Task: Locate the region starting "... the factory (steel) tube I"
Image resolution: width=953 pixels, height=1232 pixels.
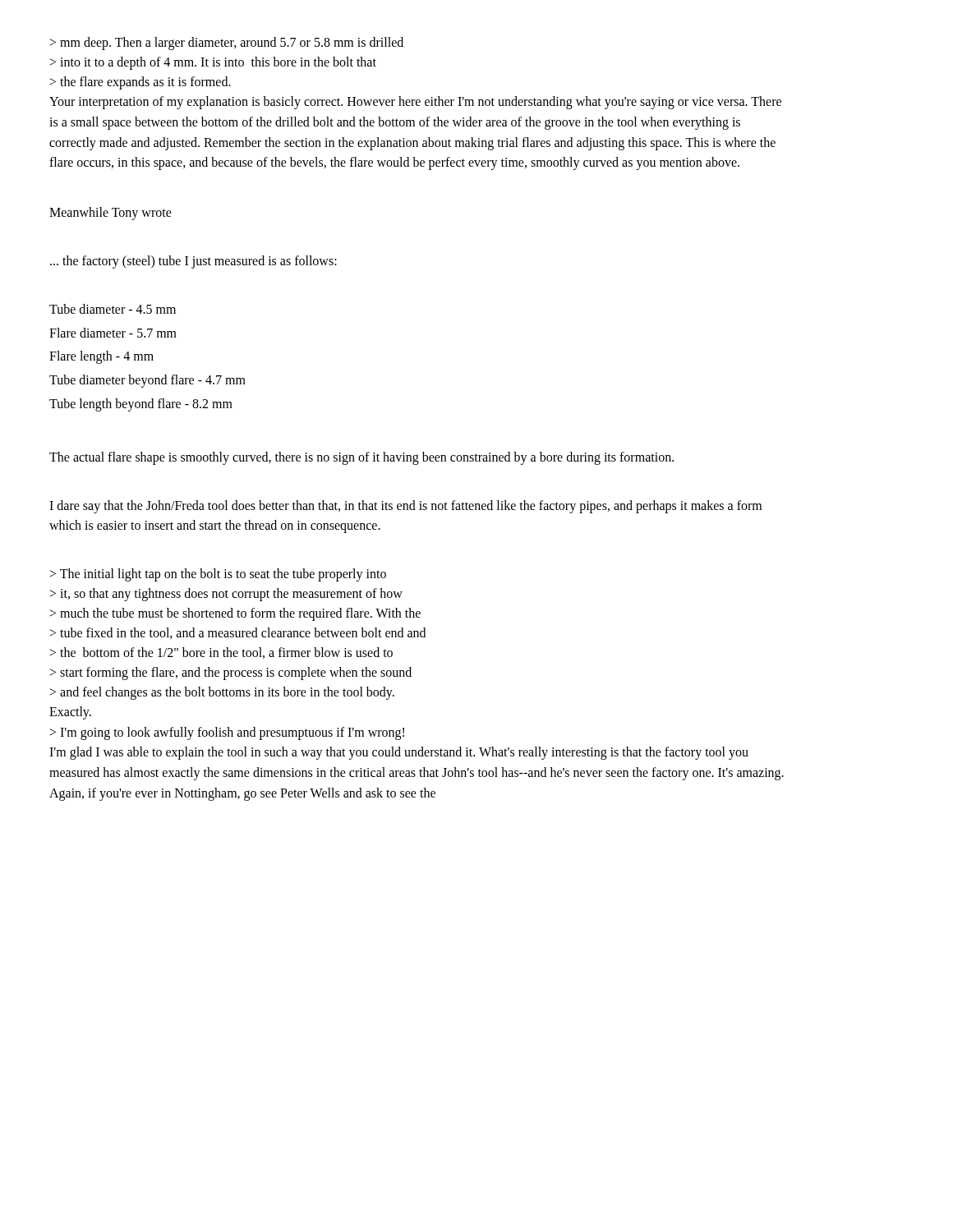Action: pos(193,261)
